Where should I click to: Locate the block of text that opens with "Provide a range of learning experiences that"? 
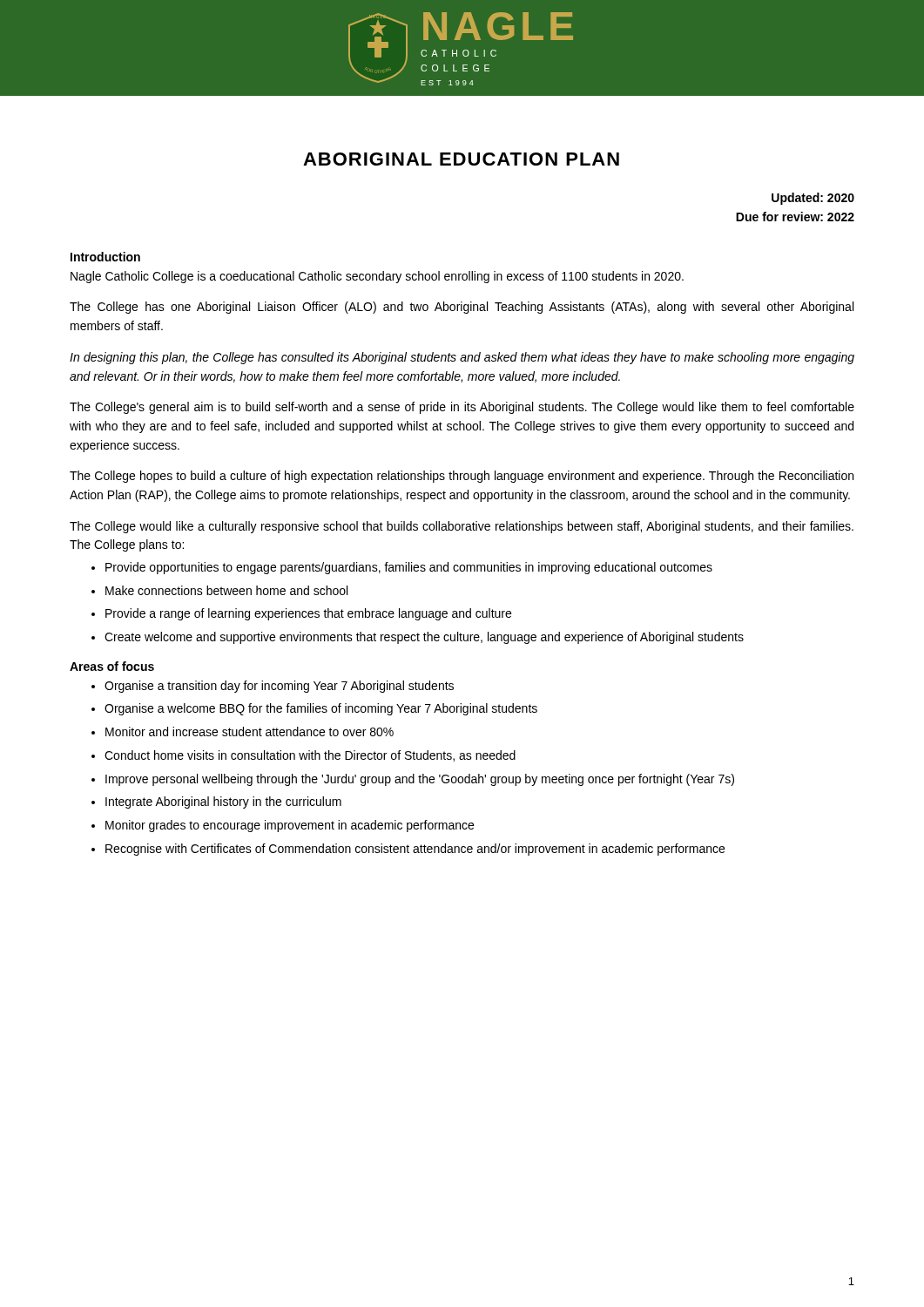coord(308,614)
